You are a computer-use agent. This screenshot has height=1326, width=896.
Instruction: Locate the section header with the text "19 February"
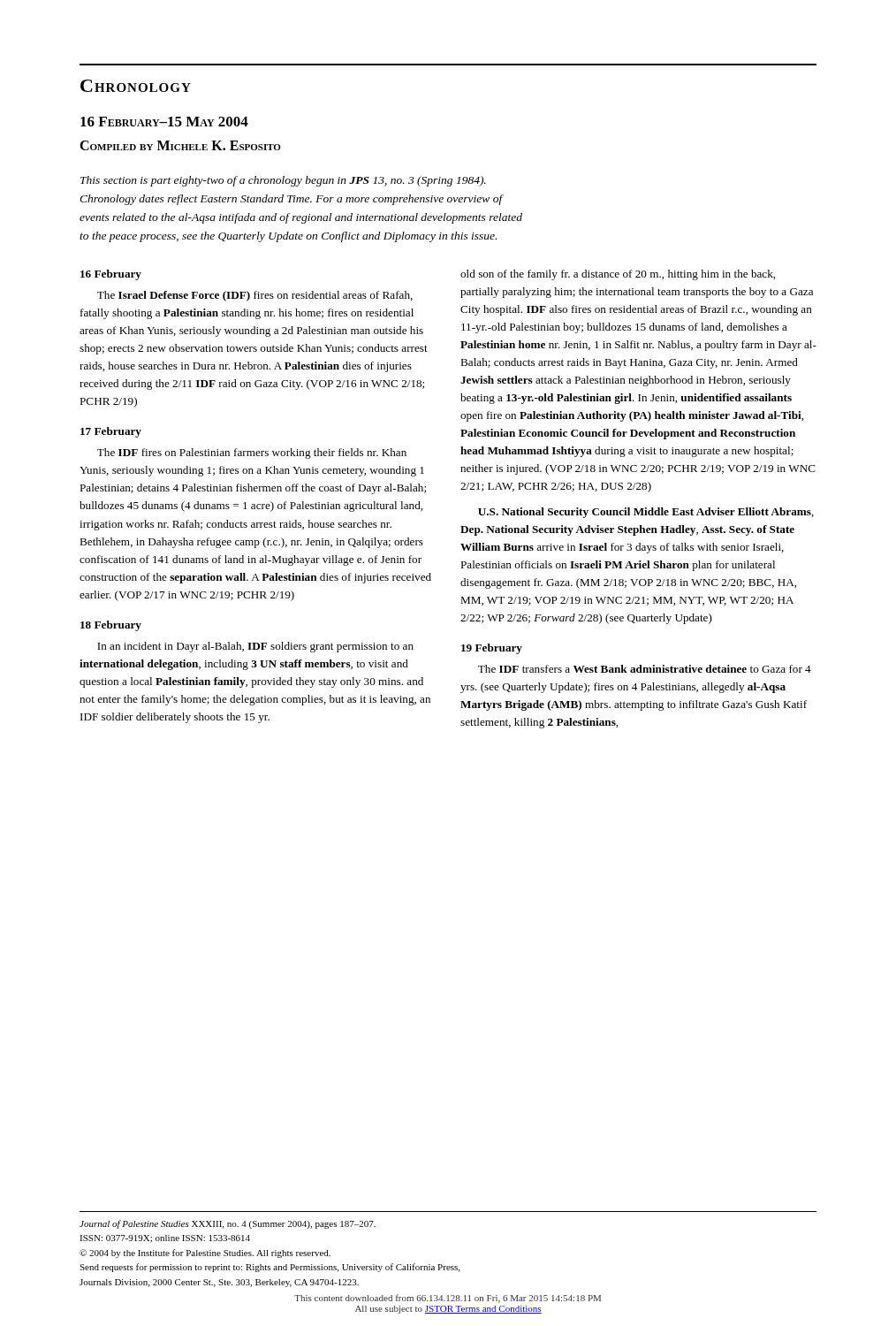(x=491, y=647)
